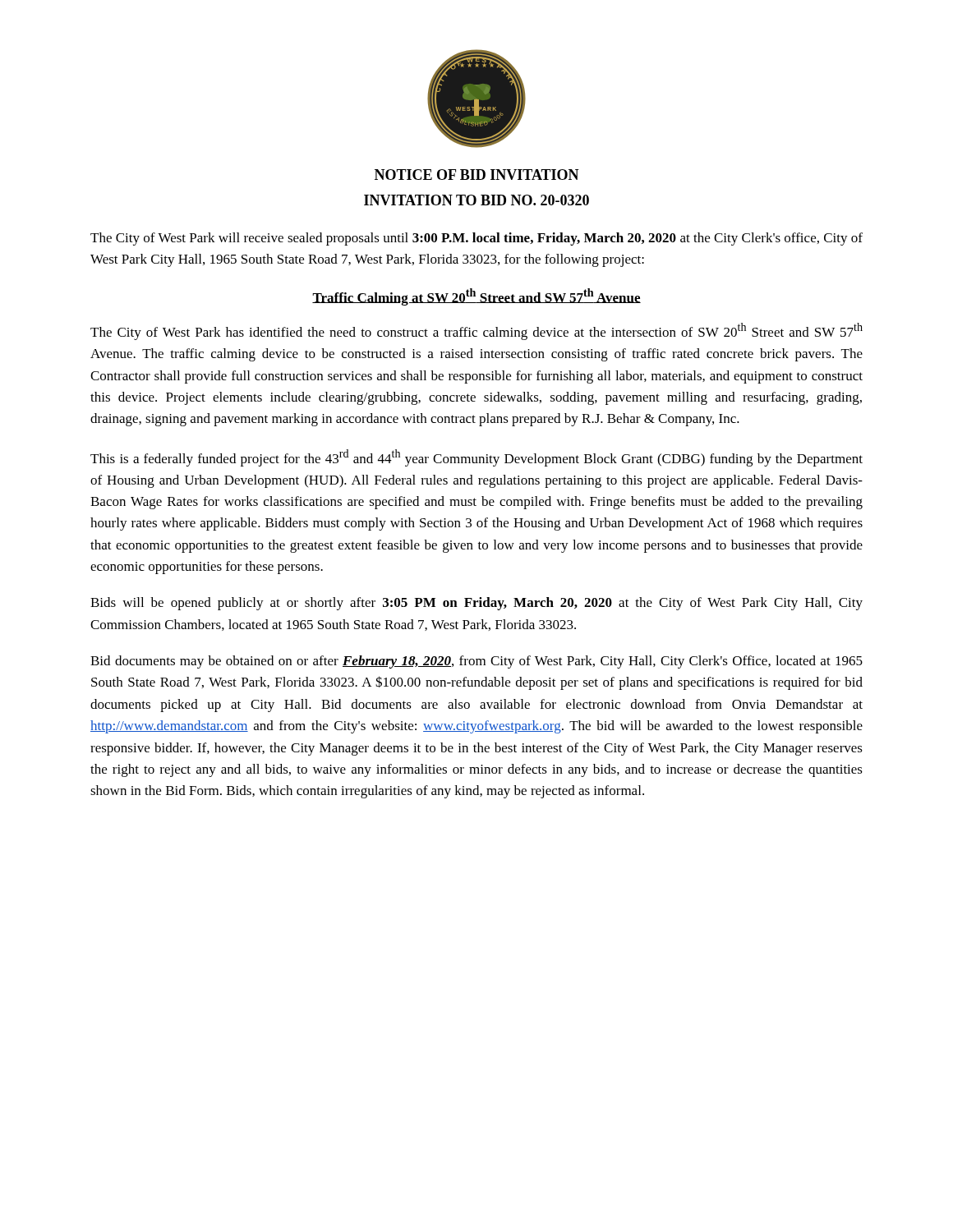Point to the block beginning "The City of West Park has identified the"
Image resolution: width=953 pixels, height=1232 pixels.
[476, 374]
